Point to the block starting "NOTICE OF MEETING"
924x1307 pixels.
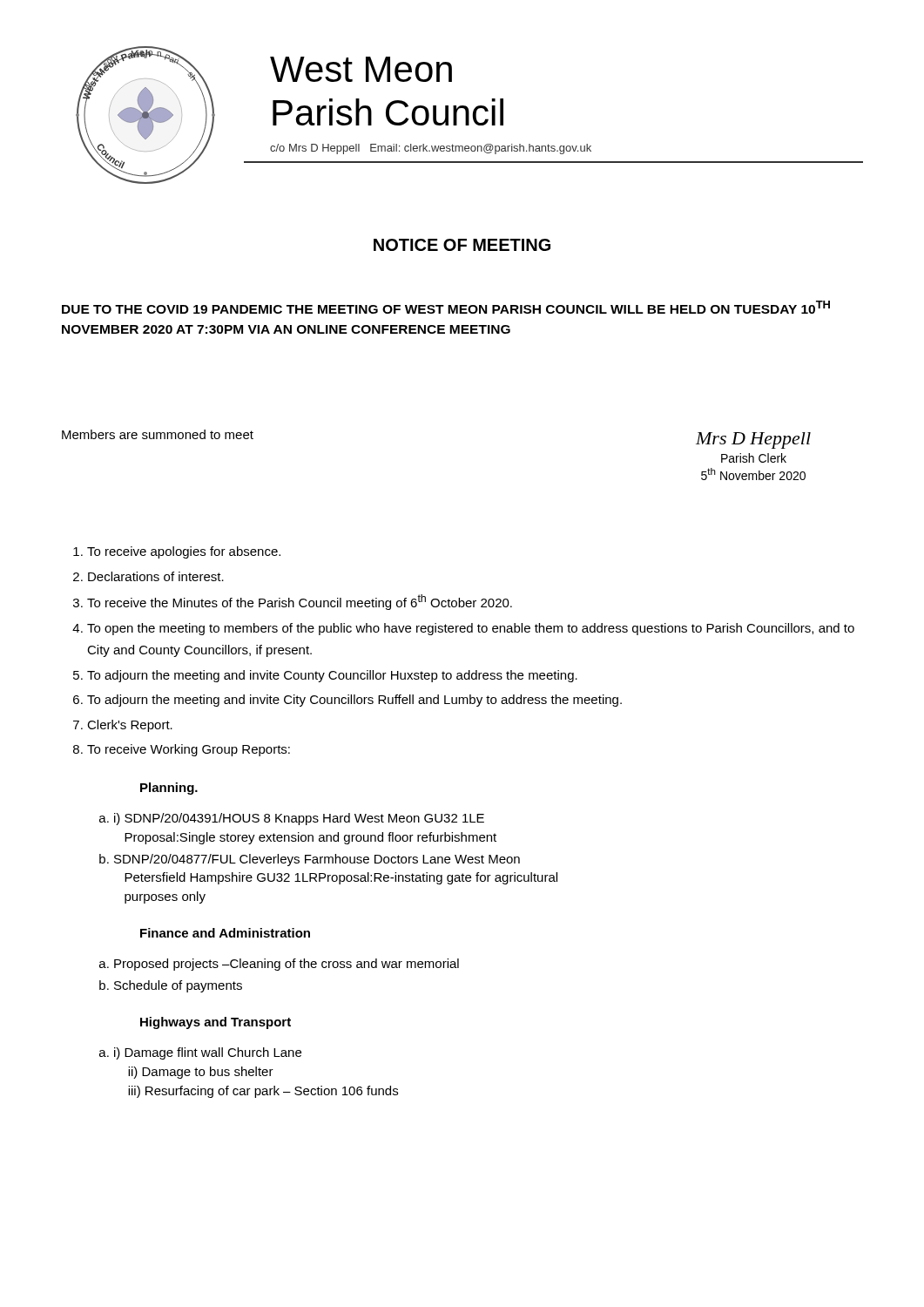coord(462,245)
